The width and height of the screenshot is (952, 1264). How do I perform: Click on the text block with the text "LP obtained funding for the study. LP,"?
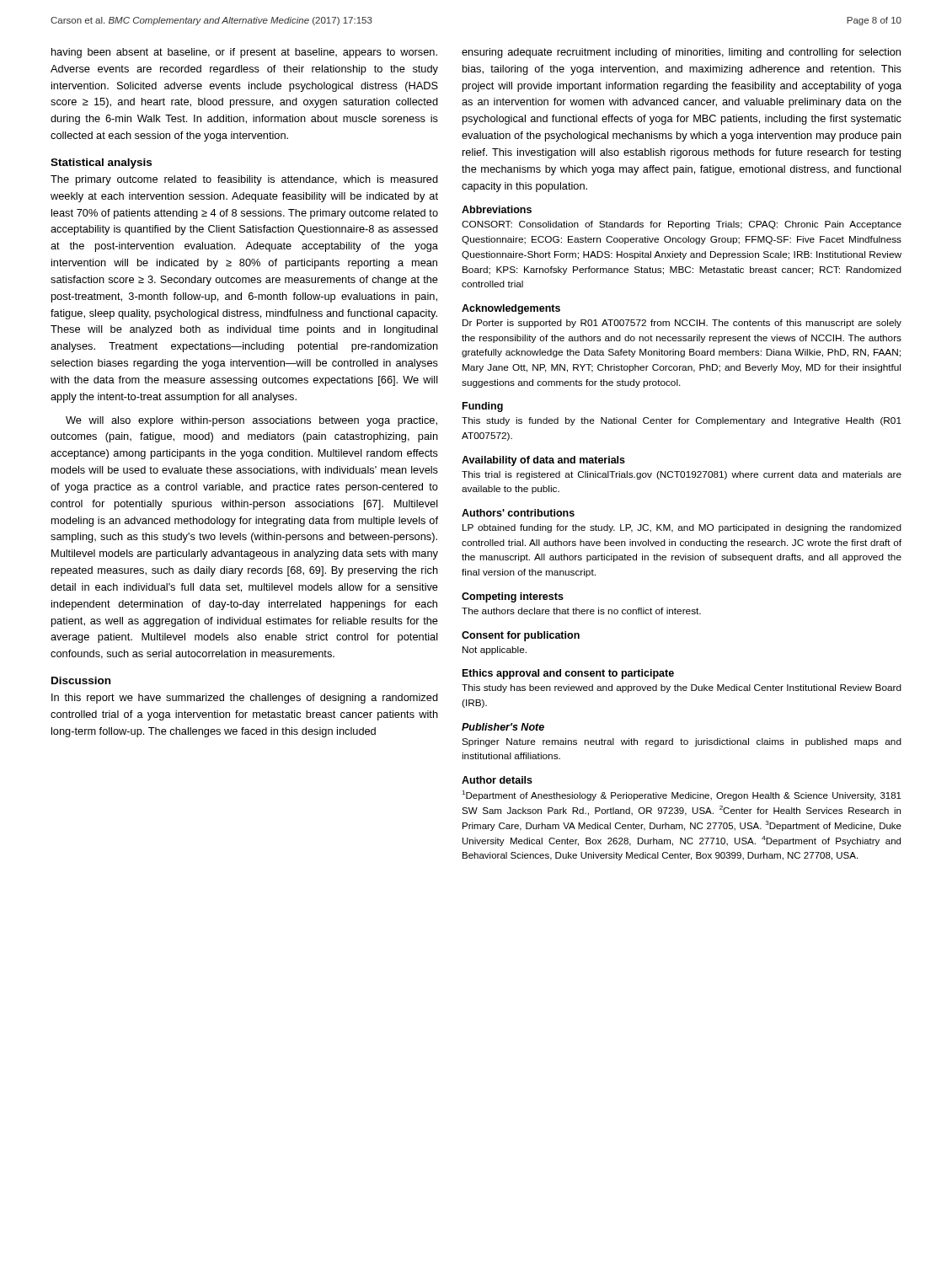pos(682,550)
